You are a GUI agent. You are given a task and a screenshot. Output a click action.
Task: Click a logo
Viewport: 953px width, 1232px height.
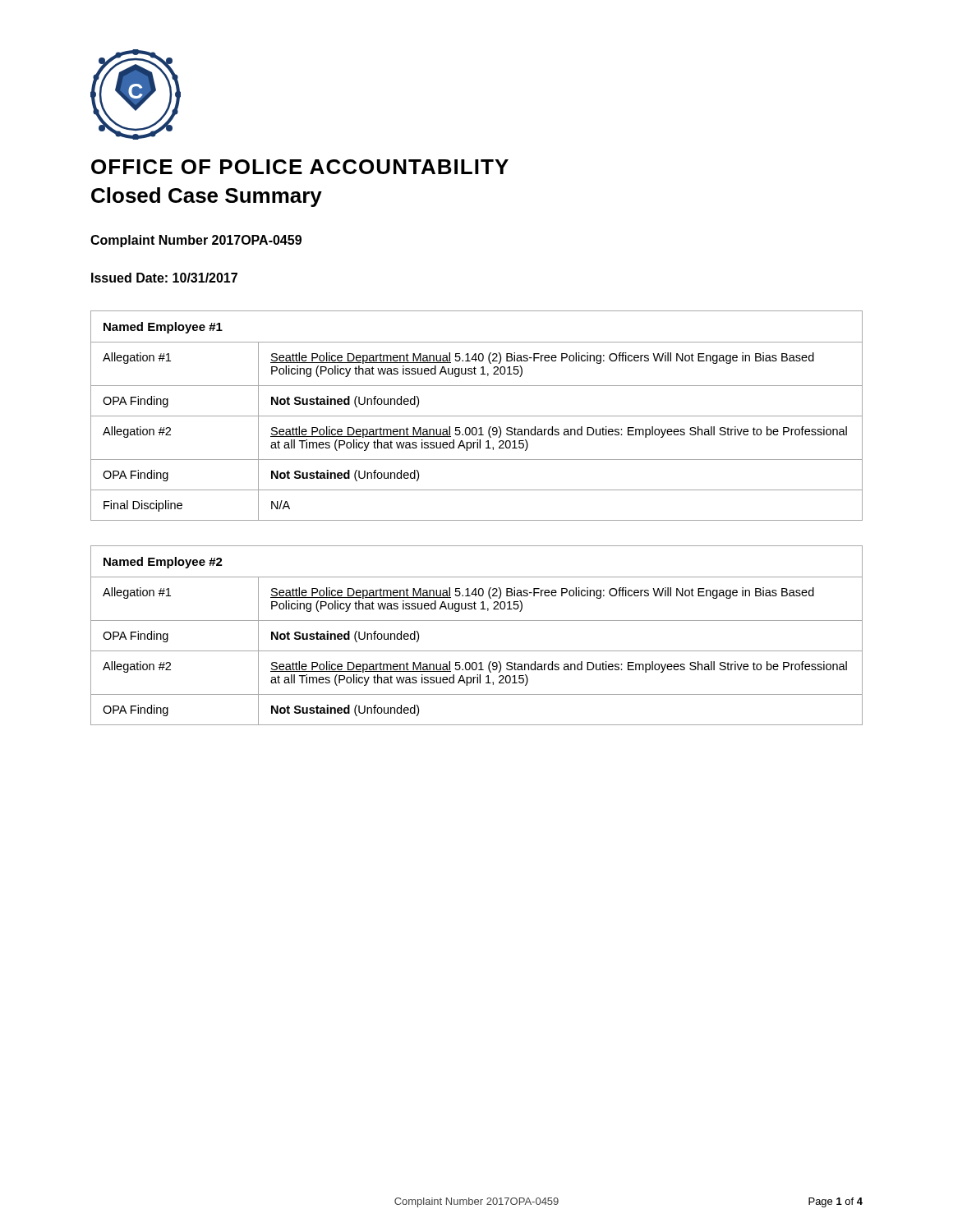point(476,94)
